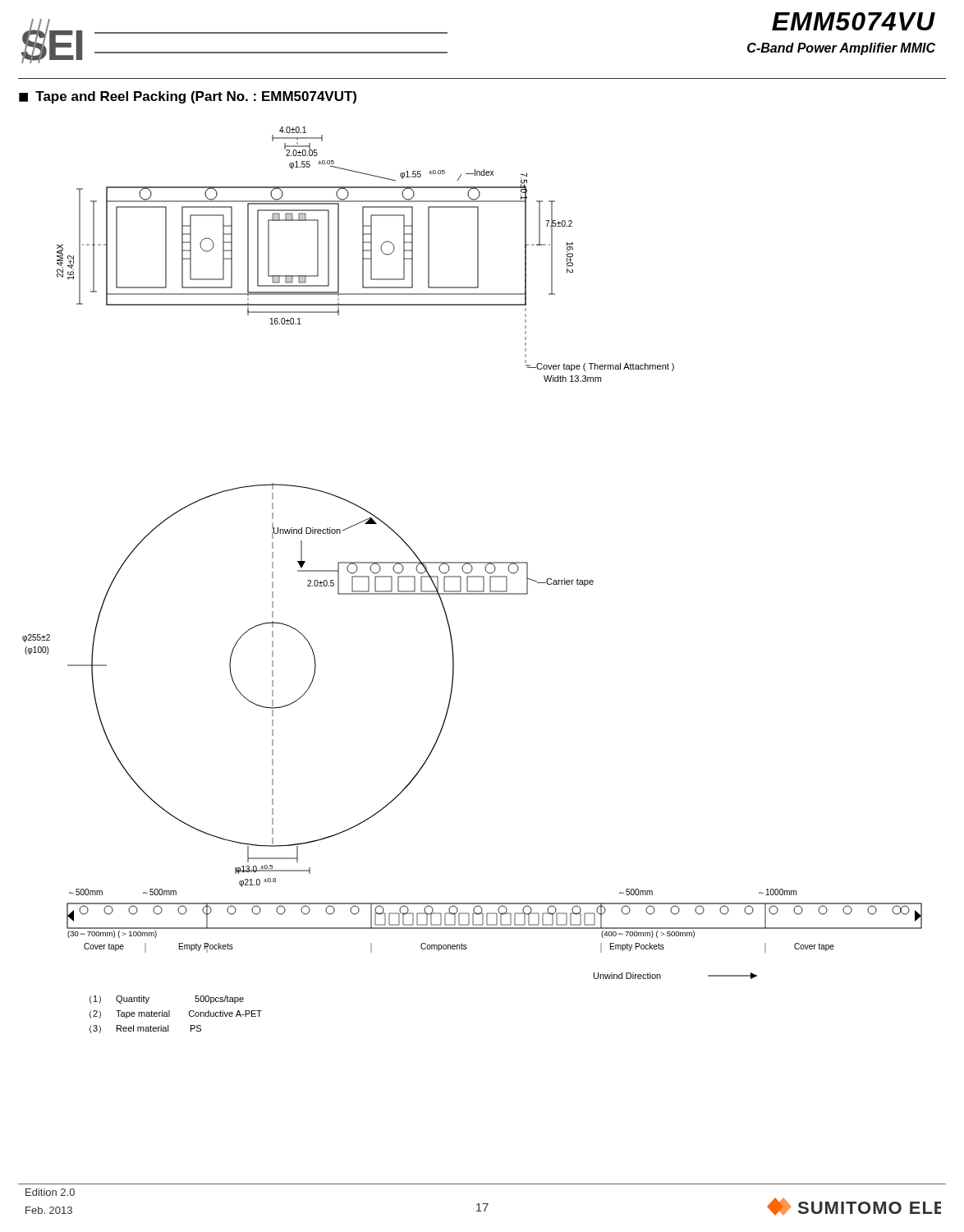Select the engineering diagram
This screenshot has height=1232, width=964.
(482, 637)
